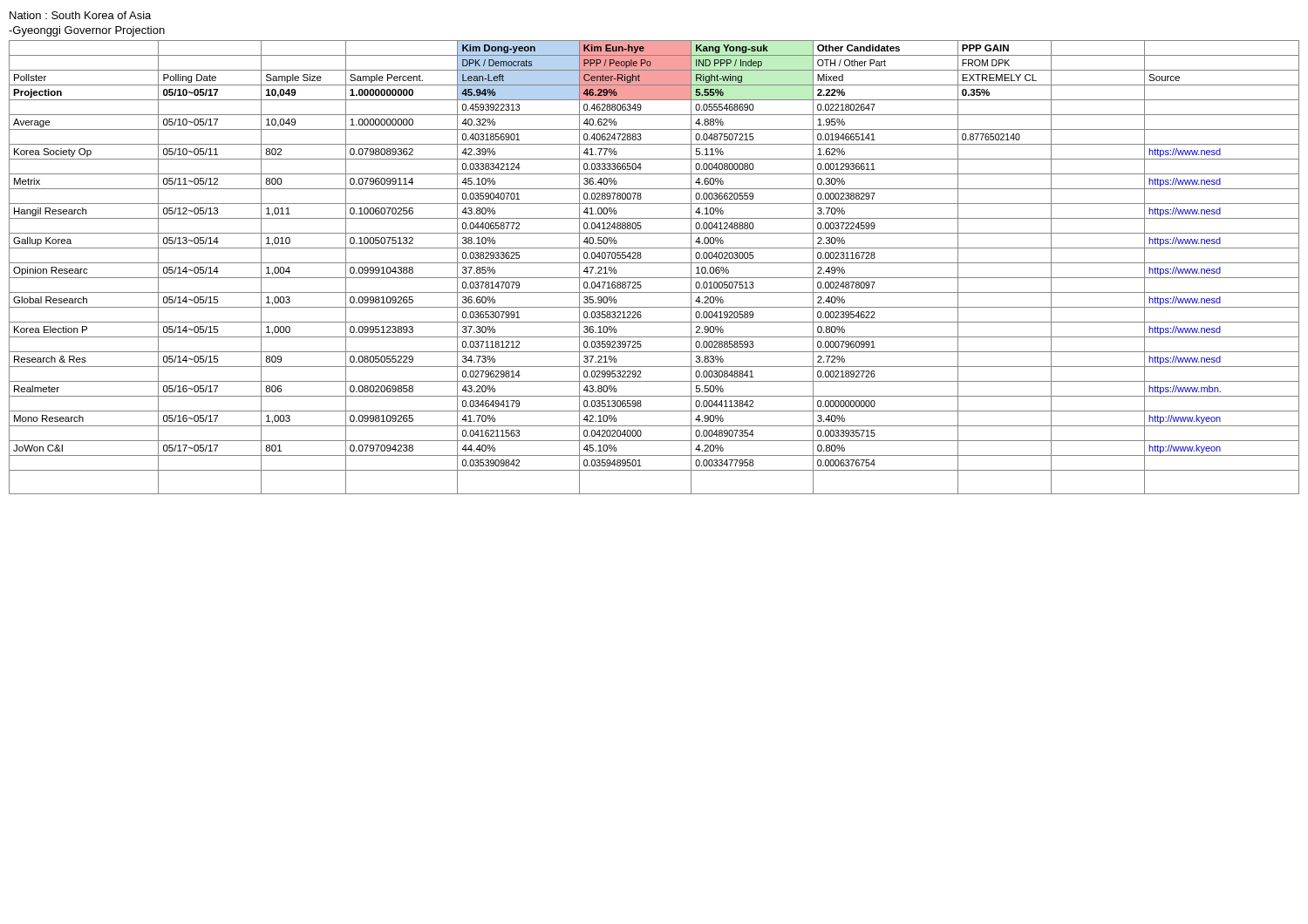This screenshot has width=1308, height=924.
Task: Select the passage starting "Nation : South Korea"
Action: coord(80,15)
